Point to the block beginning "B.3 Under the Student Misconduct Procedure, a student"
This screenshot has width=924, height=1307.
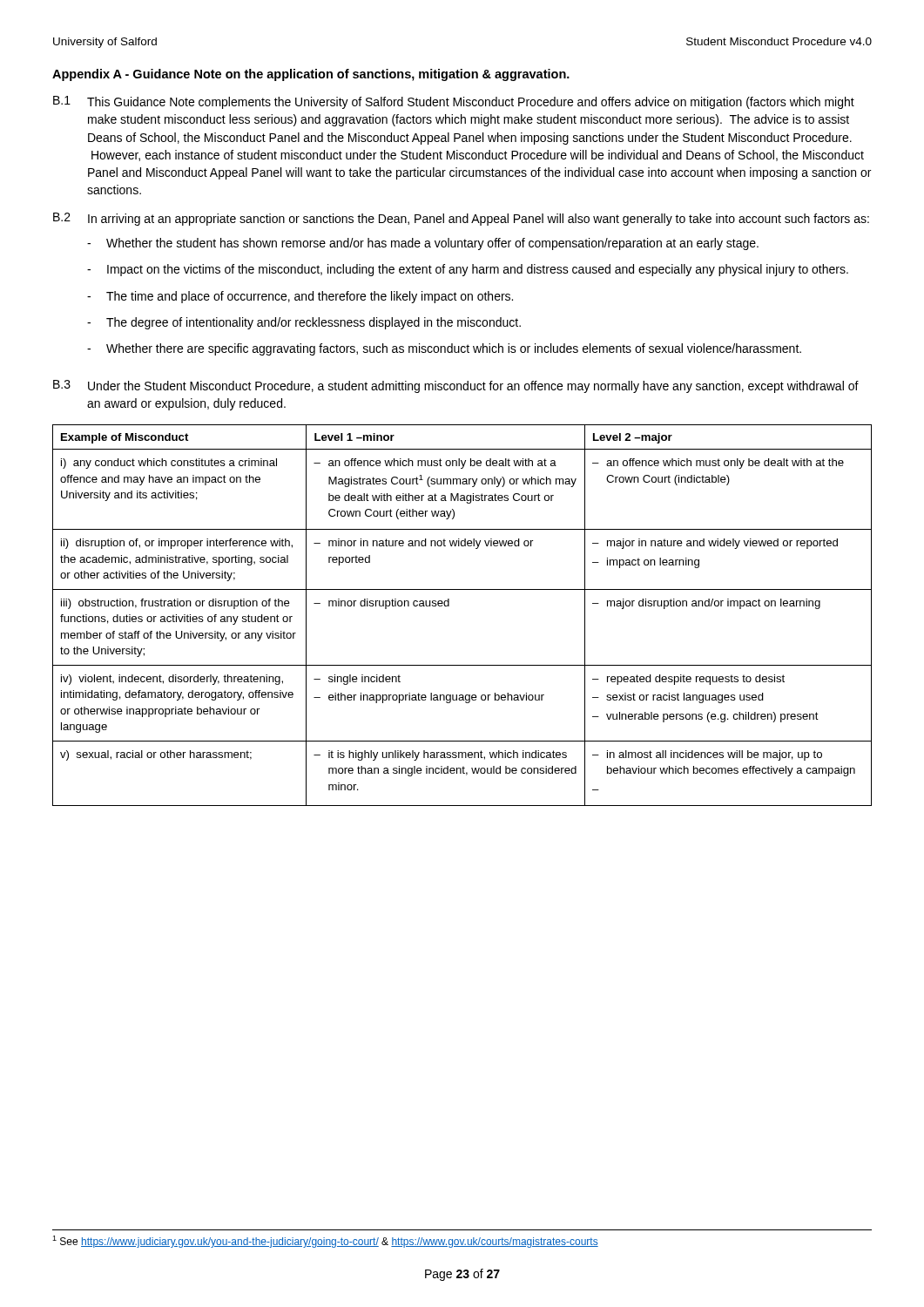462,395
